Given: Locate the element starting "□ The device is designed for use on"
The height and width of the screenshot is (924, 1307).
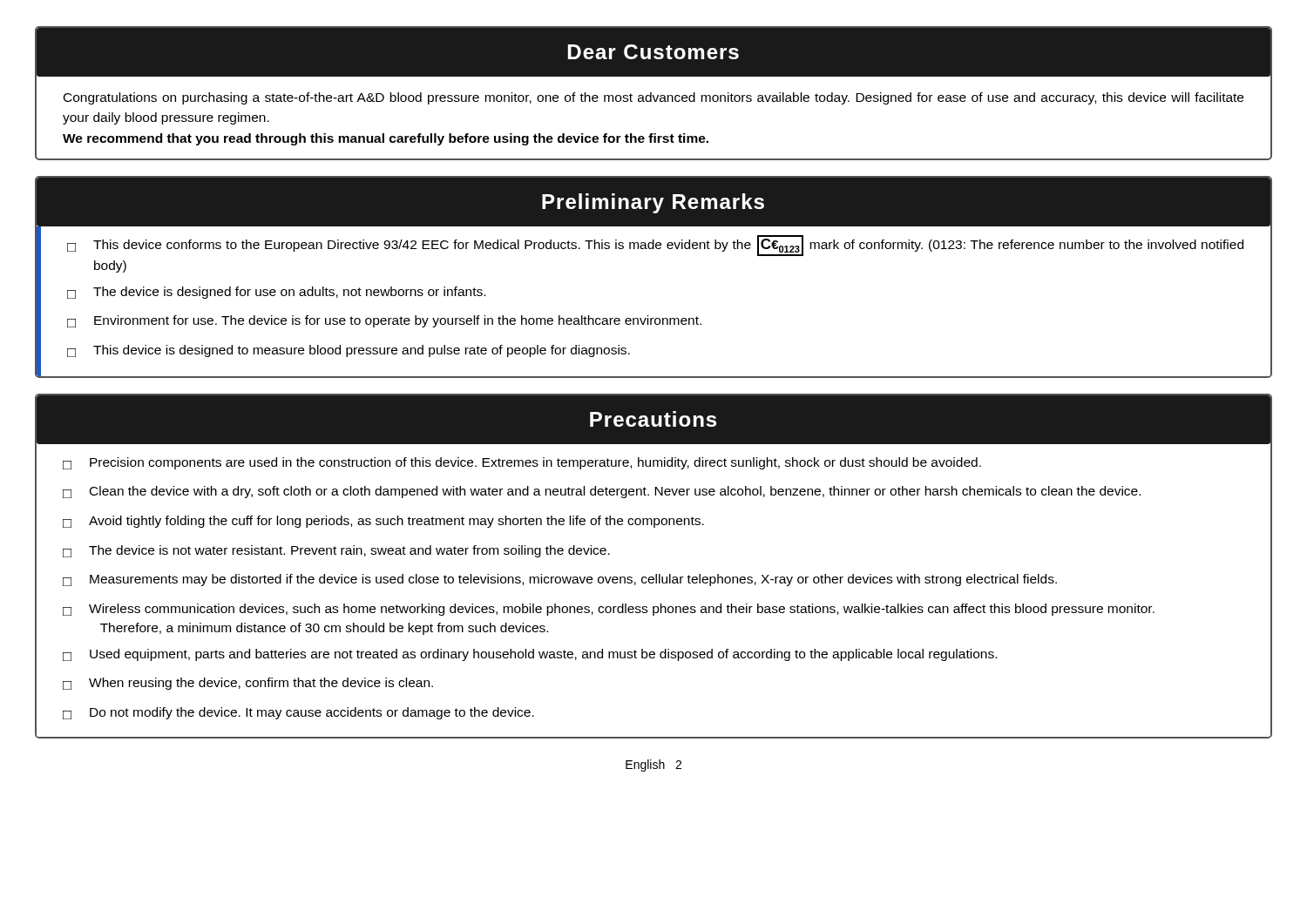Looking at the screenshot, I should click(276, 293).
